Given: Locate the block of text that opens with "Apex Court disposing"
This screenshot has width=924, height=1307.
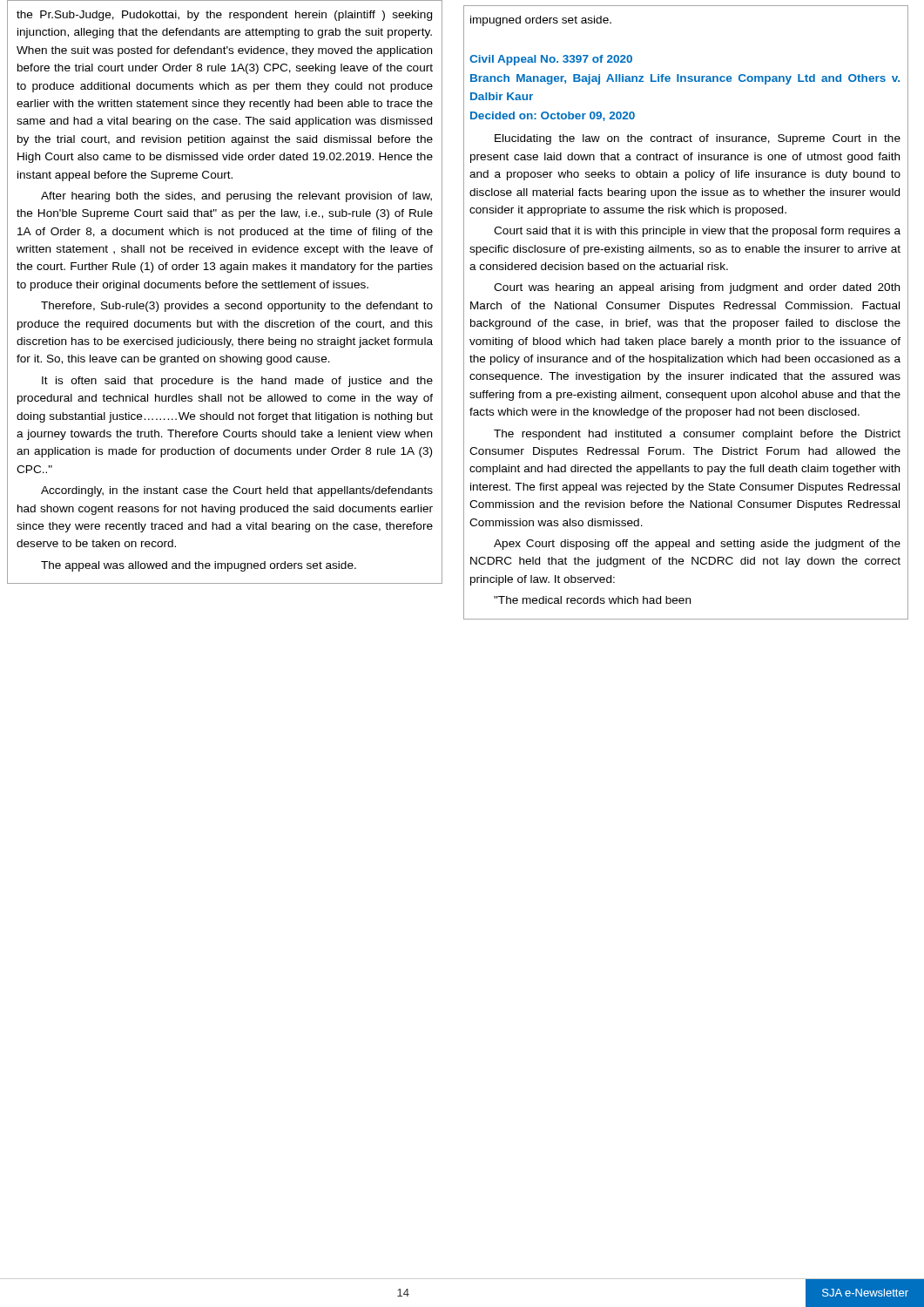Looking at the screenshot, I should point(685,562).
